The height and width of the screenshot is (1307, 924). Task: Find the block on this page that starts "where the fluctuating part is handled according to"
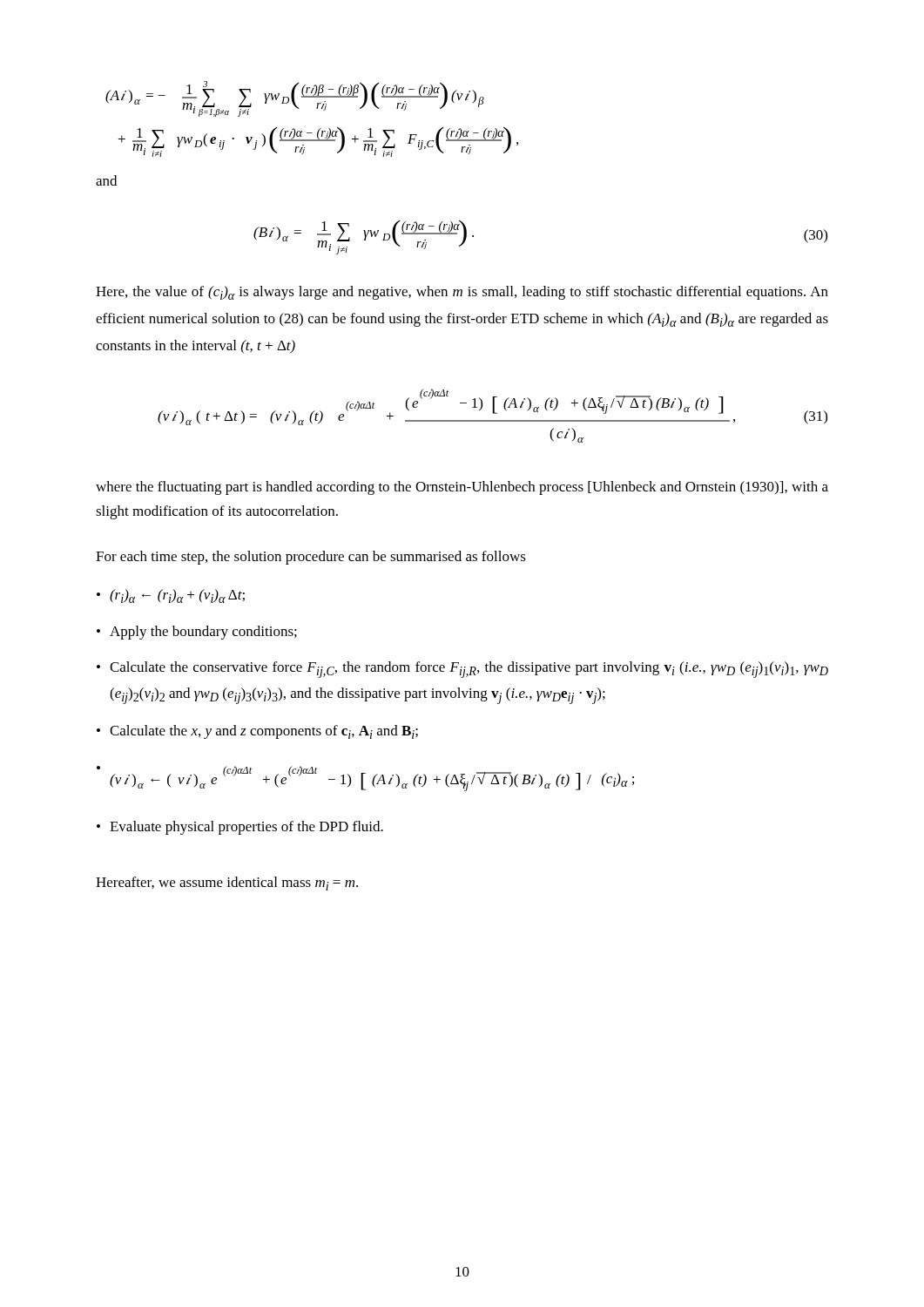click(462, 498)
